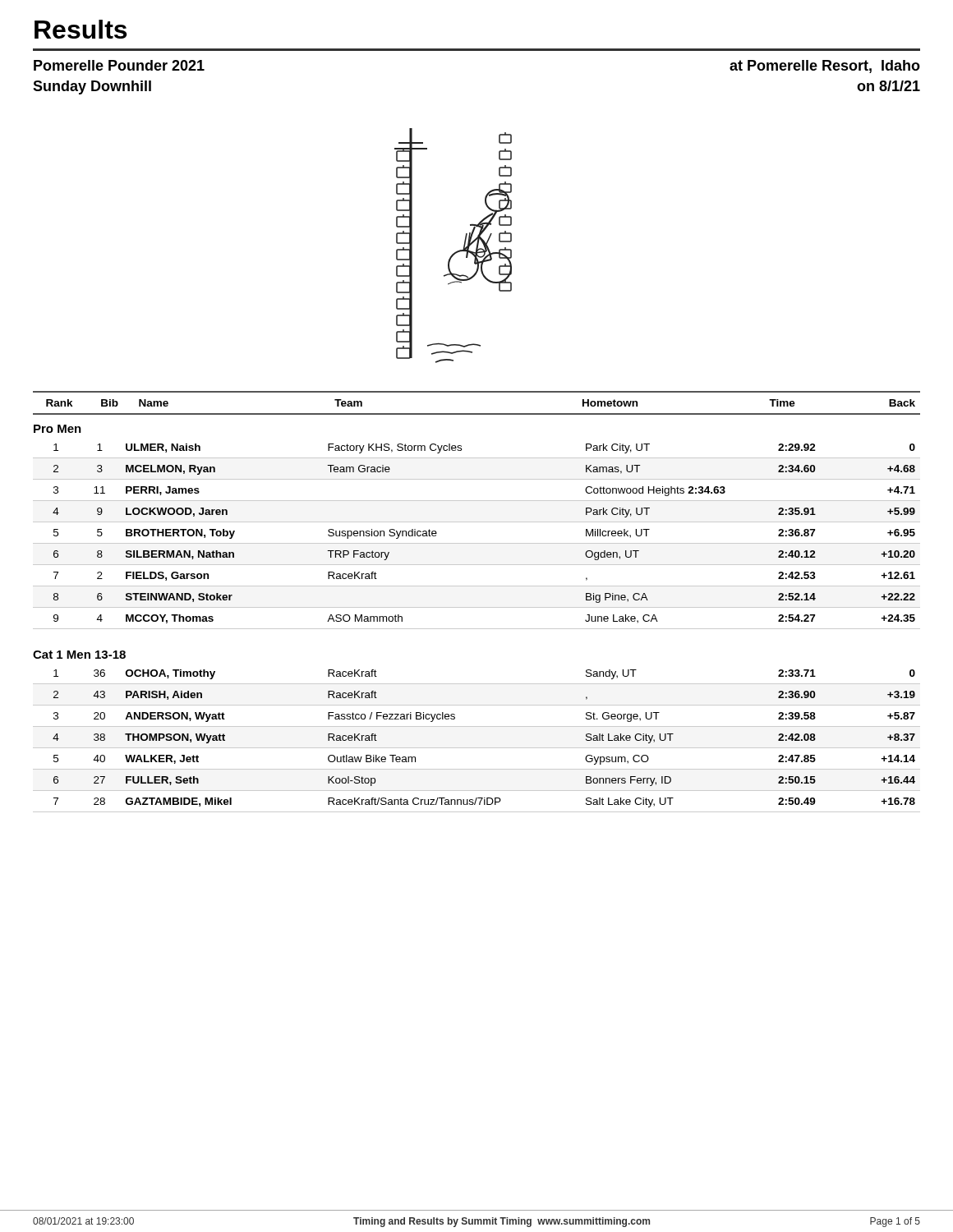Viewport: 953px width, 1232px height.
Task: Click the illustration
Action: pos(476,243)
